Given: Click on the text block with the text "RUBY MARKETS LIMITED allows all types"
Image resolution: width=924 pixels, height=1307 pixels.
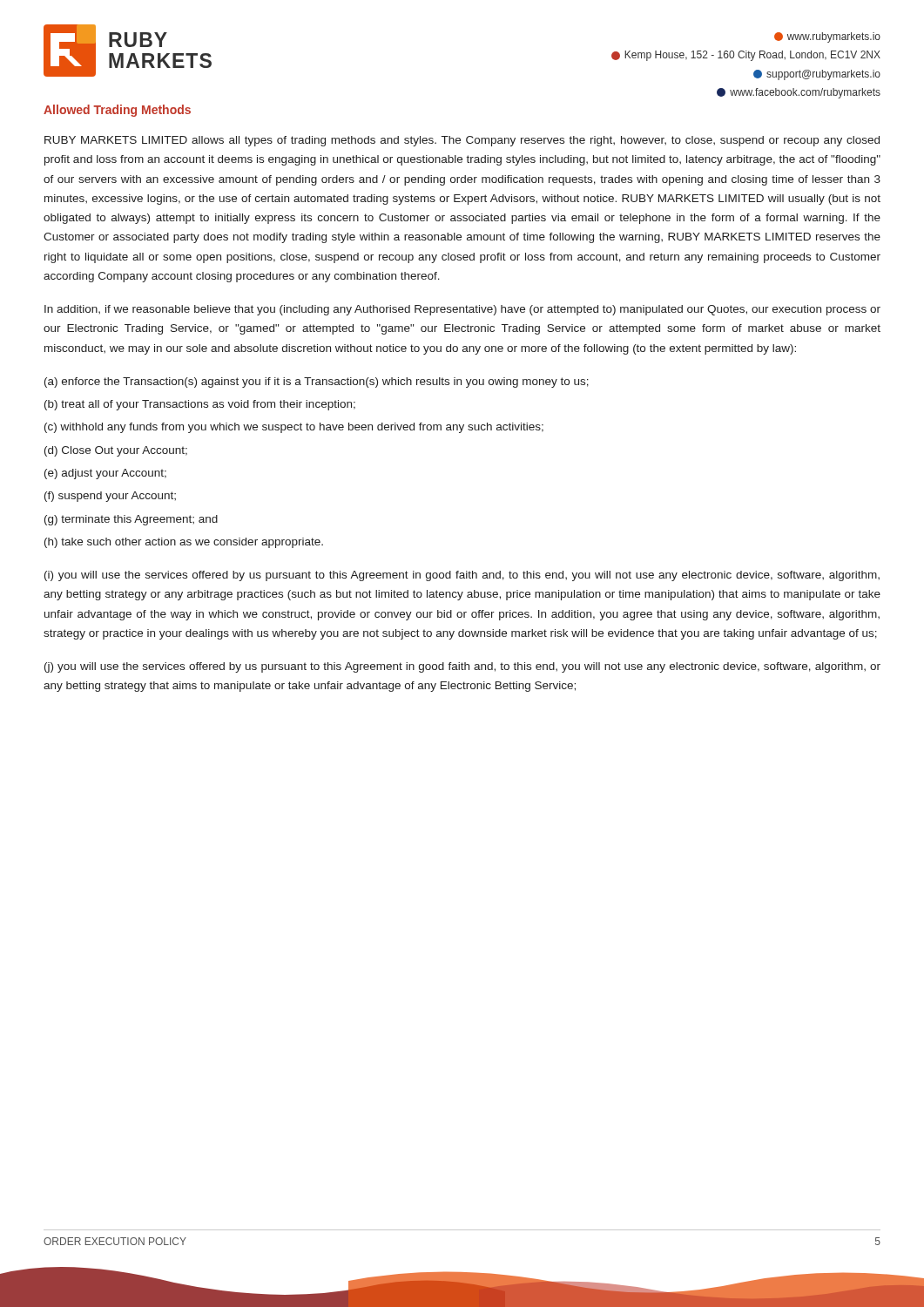Looking at the screenshot, I should (x=462, y=208).
